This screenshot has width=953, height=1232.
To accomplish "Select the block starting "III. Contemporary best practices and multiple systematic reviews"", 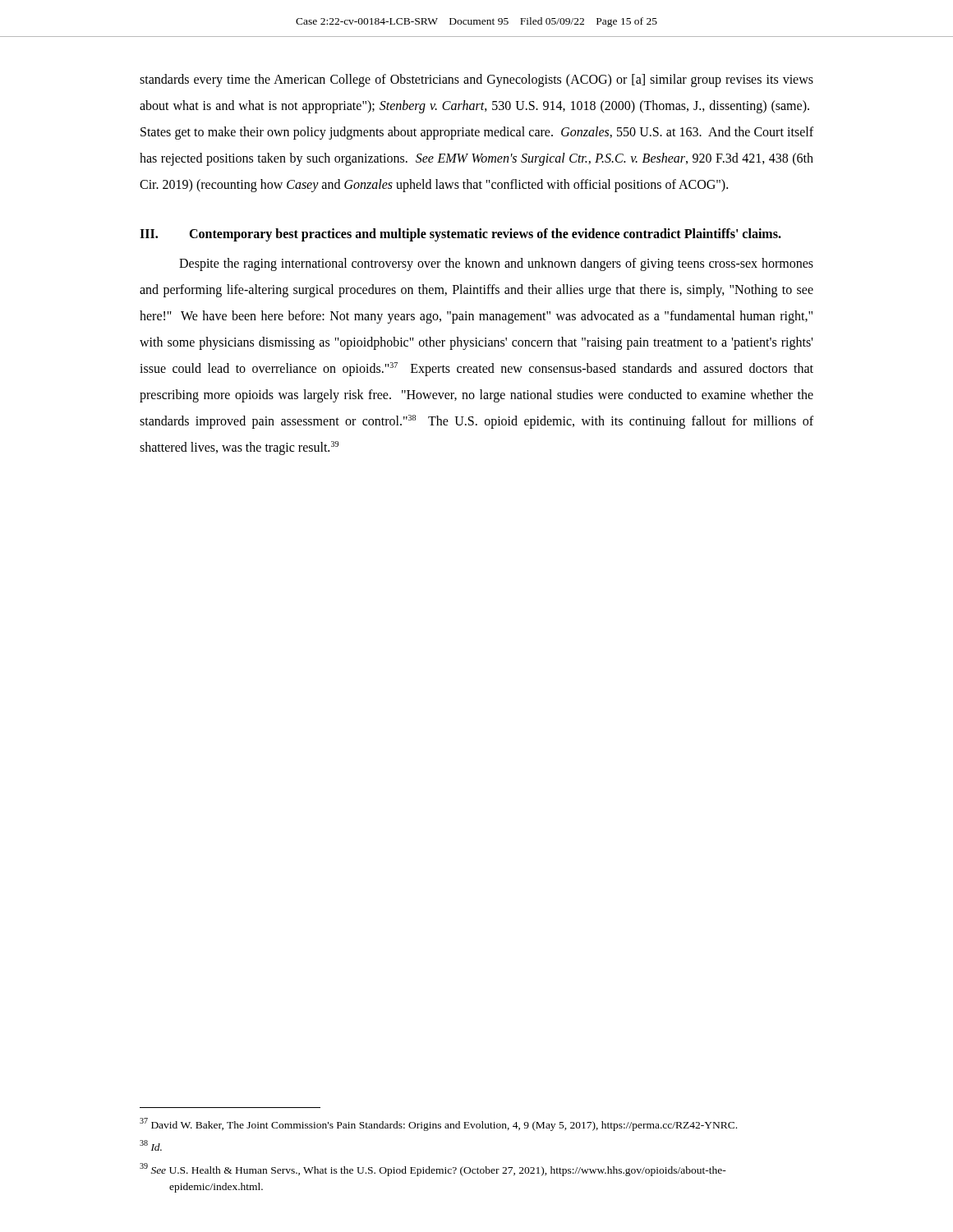I will (460, 234).
